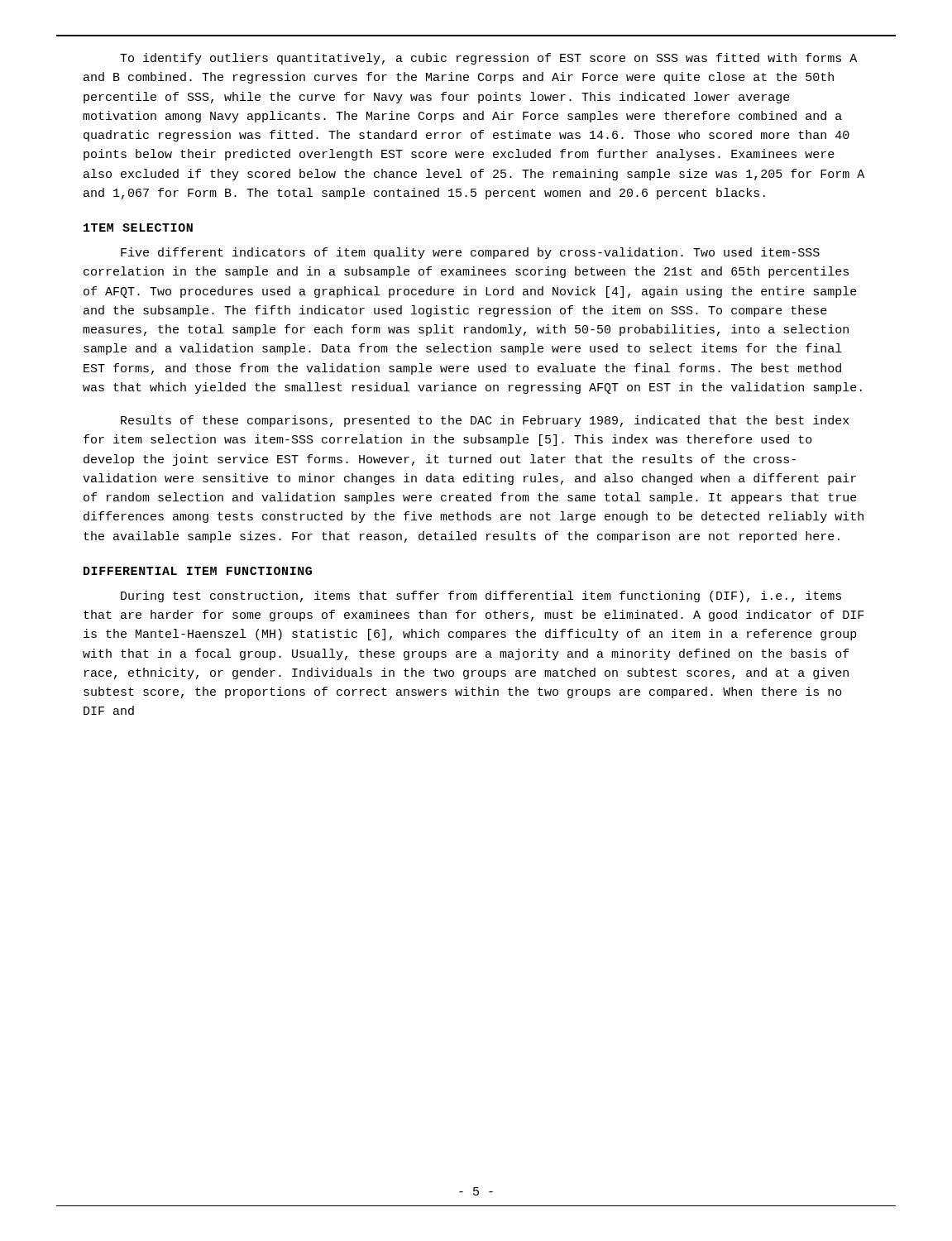Locate the text block containing "Five different indicators of item"
This screenshot has width=952, height=1241.
[476, 321]
